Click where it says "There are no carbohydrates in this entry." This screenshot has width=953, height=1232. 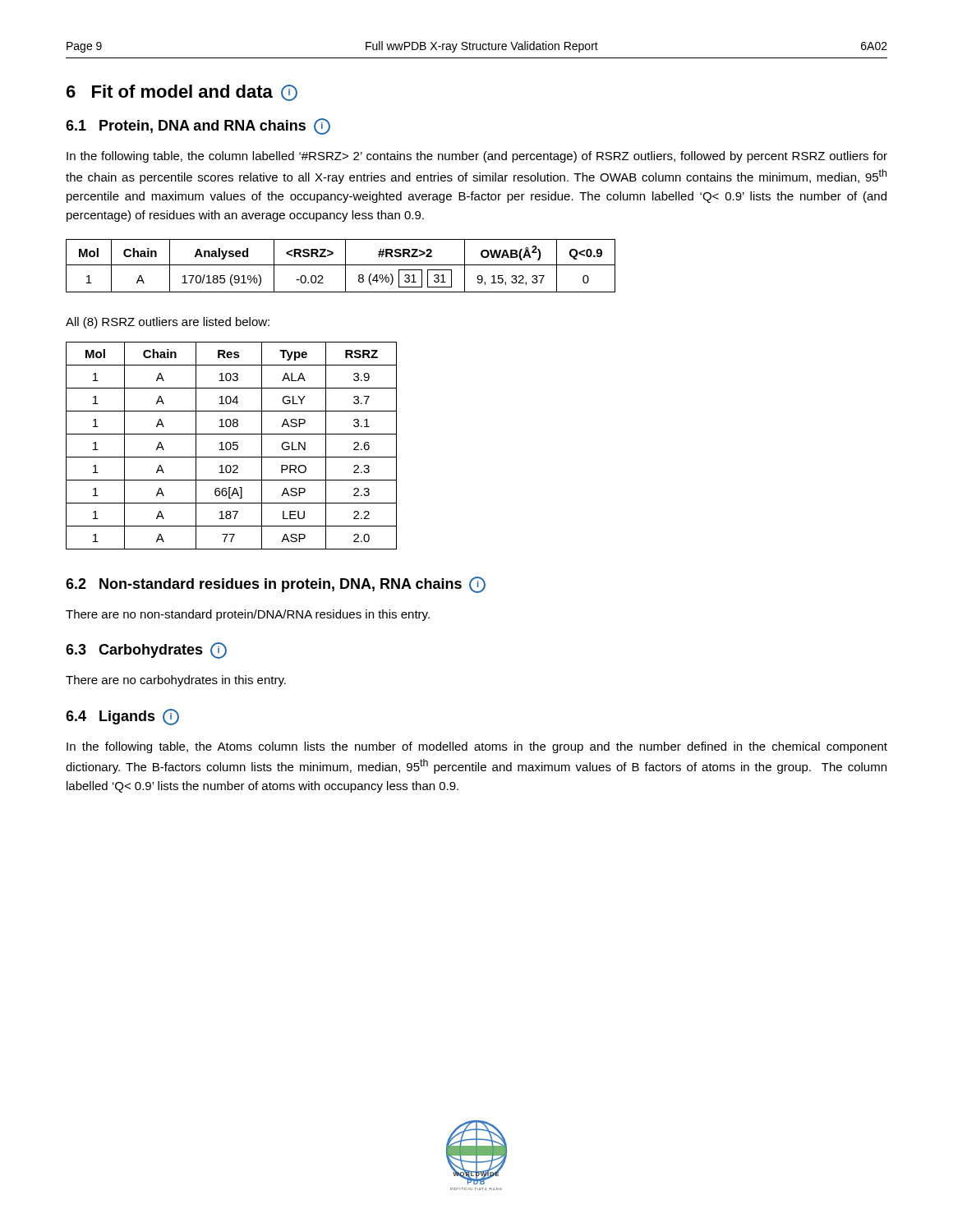176,681
